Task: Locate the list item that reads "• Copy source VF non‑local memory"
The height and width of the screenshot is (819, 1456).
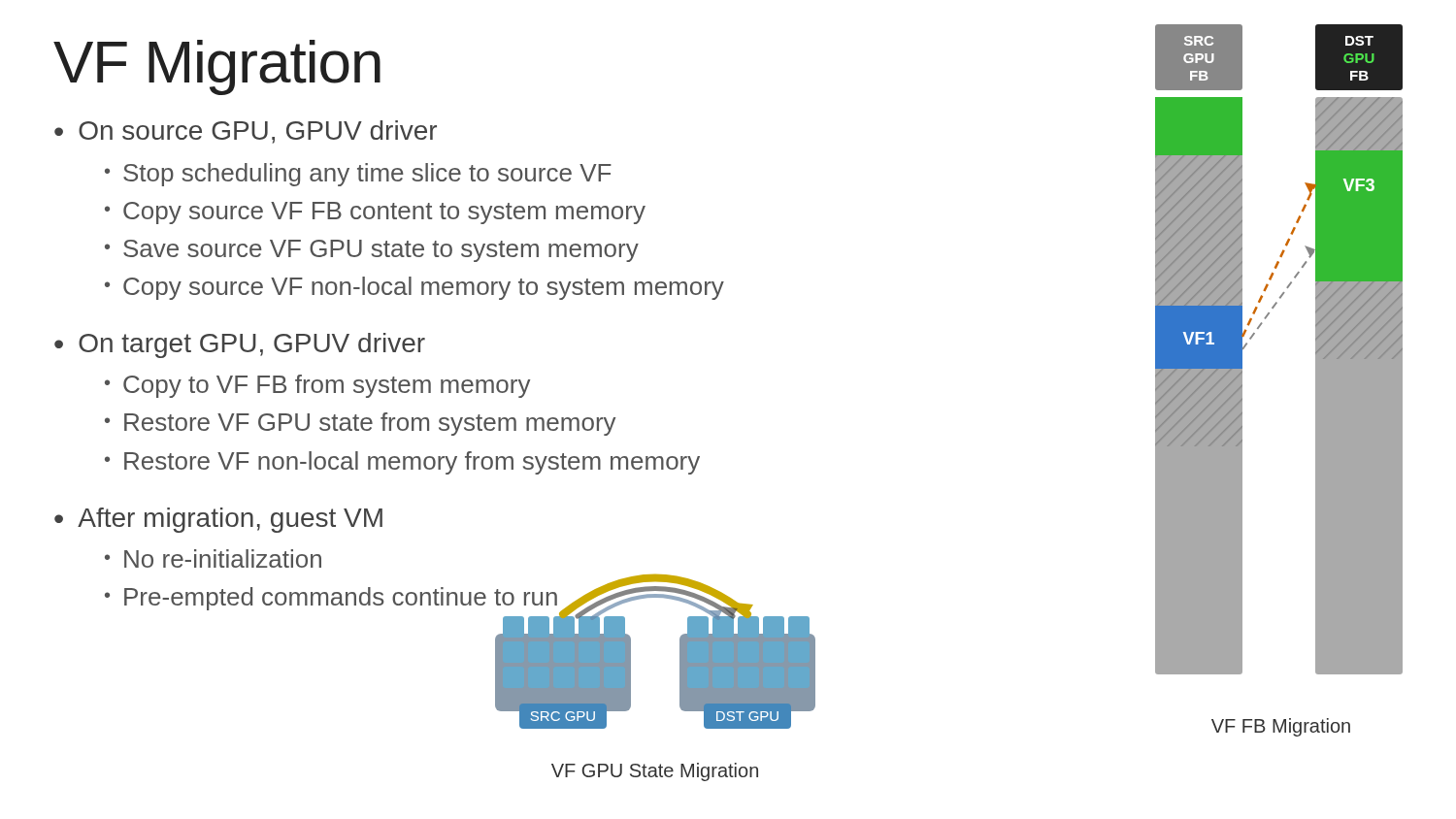Action: coord(414,287)
